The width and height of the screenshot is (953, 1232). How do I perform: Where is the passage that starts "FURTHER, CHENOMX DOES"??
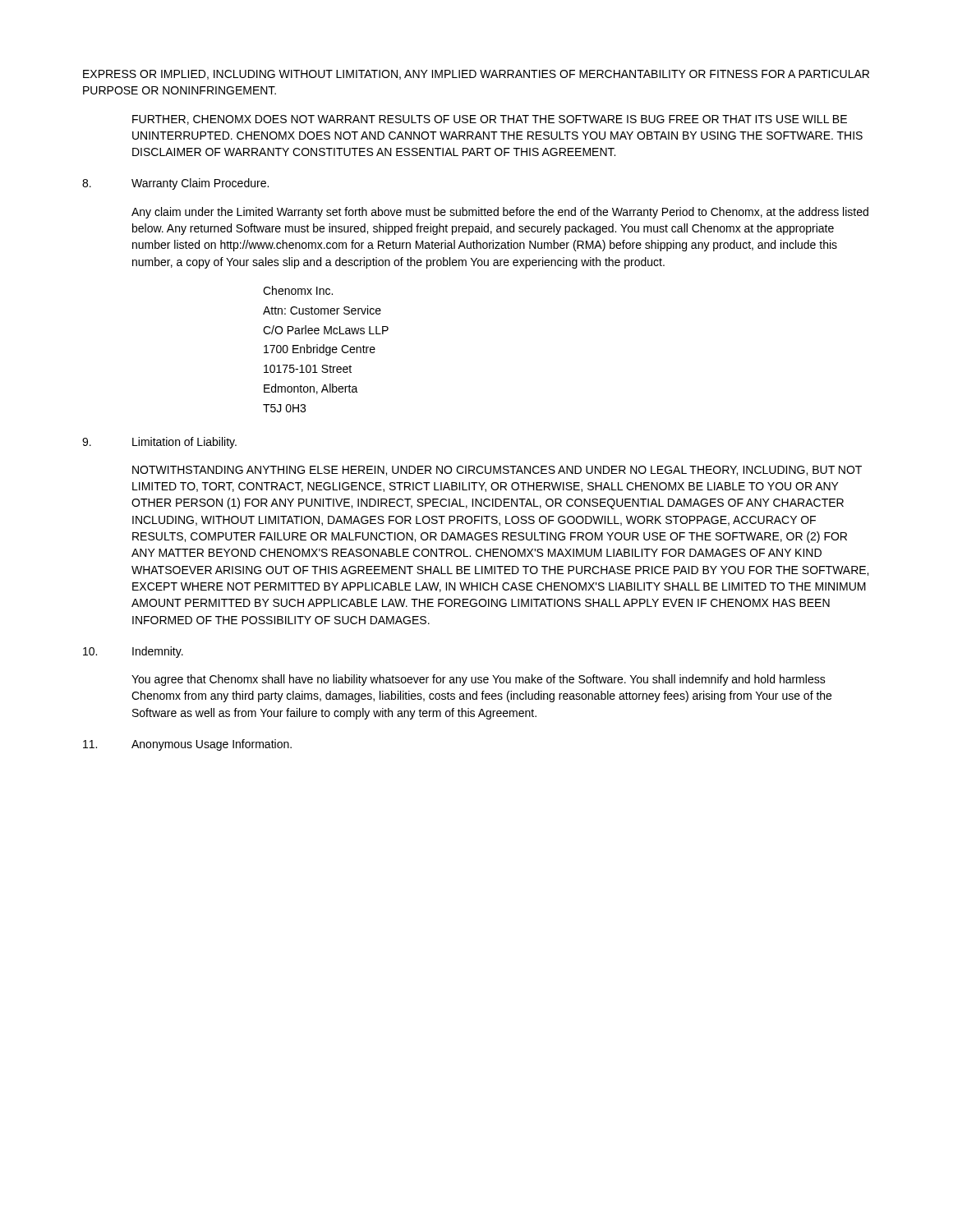coord(497,135)
